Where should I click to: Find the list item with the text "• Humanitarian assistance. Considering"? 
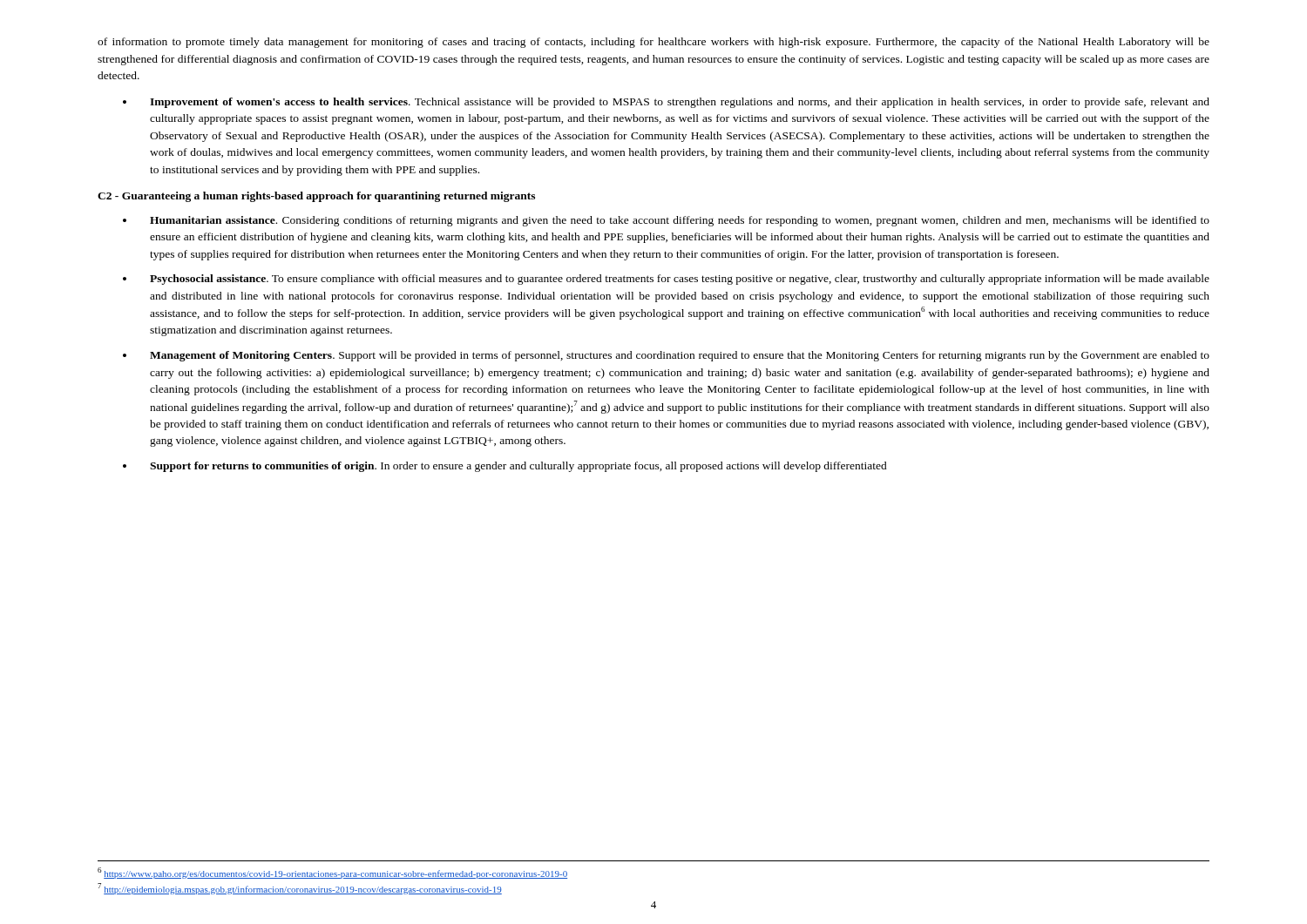[x=666, y=237]
